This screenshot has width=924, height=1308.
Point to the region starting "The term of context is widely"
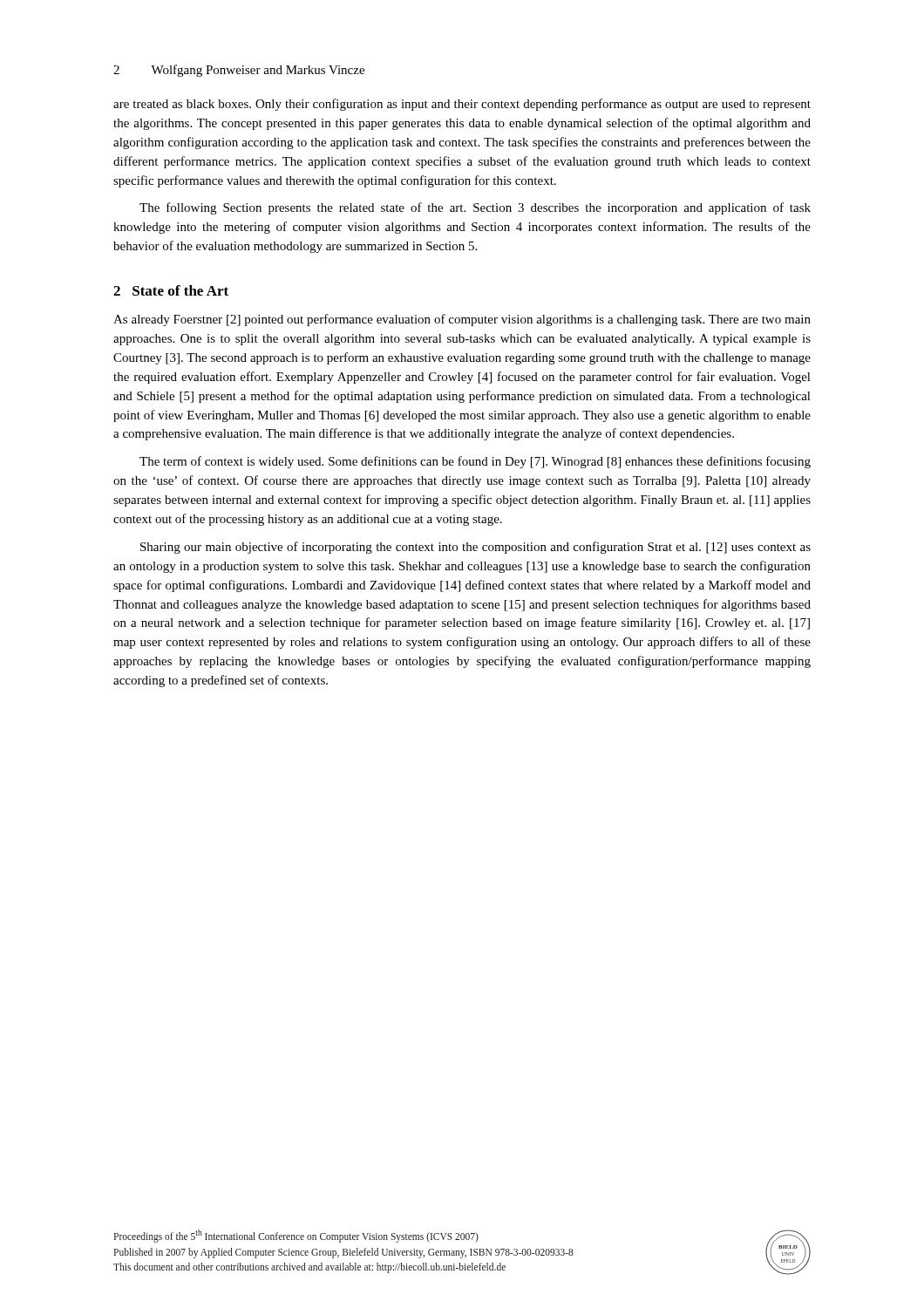[462, 491]
